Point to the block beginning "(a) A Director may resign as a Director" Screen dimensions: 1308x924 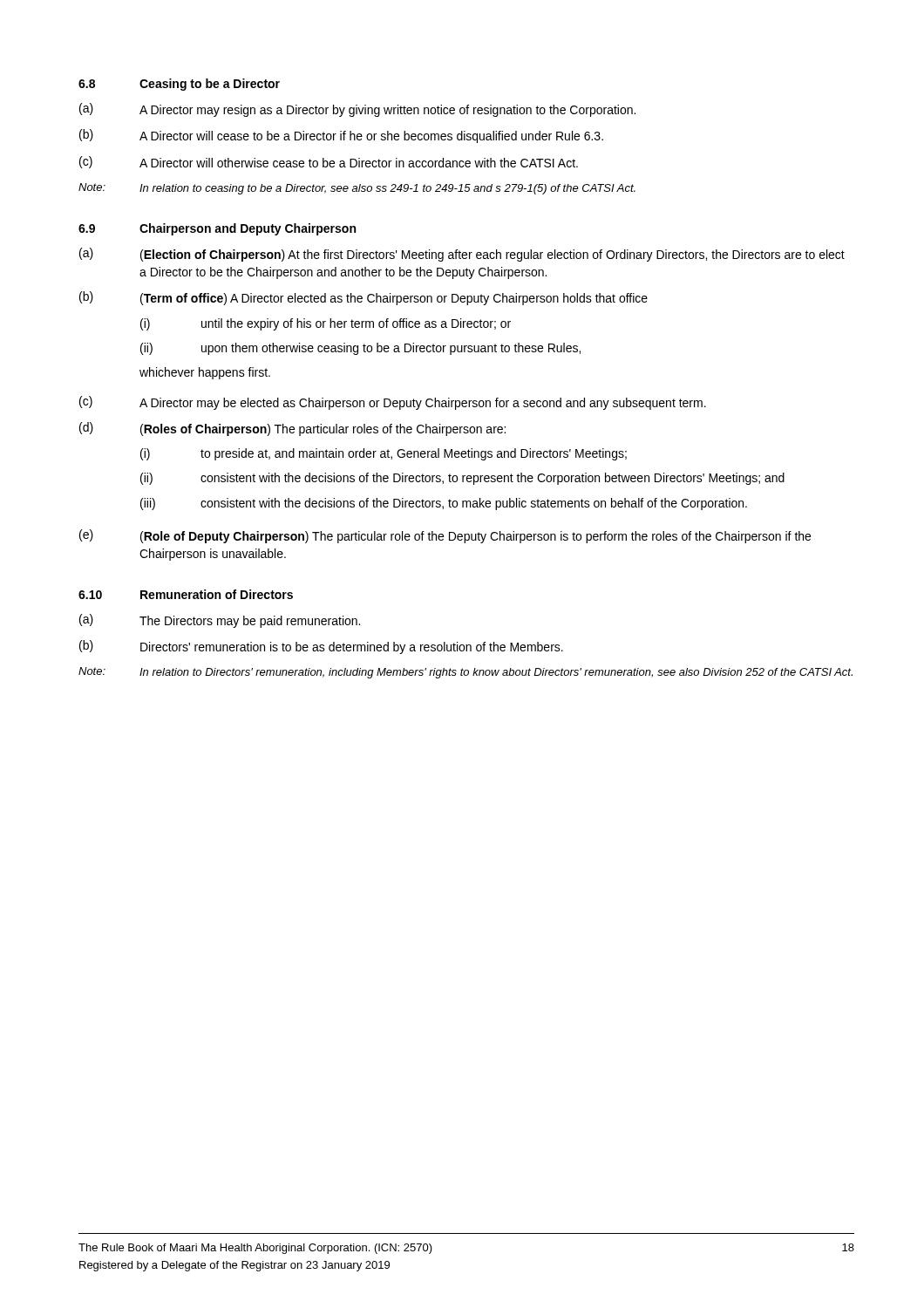pyautogui.click(x=466, y=110)
